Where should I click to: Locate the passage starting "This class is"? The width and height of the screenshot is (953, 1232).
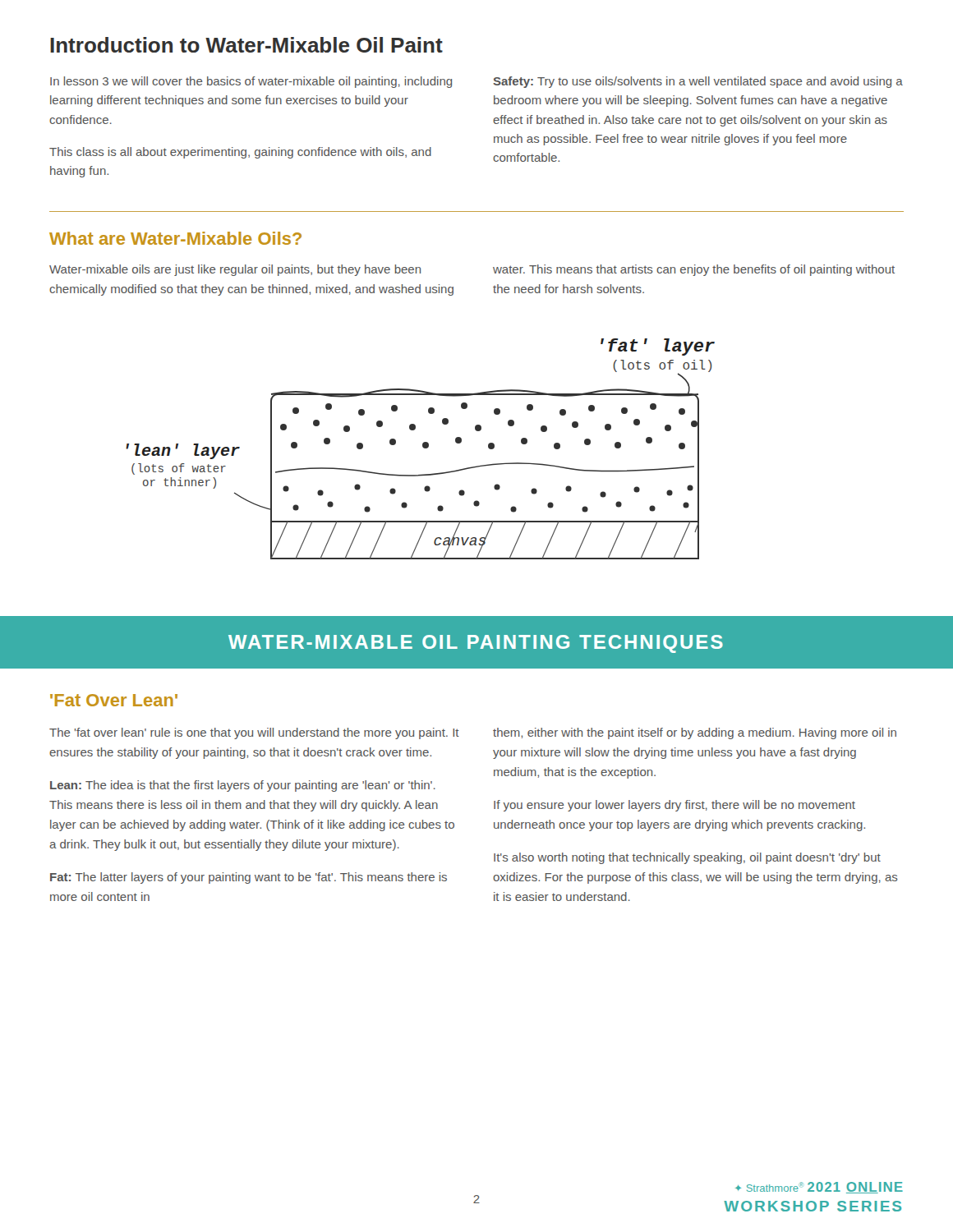coord(240,161)
